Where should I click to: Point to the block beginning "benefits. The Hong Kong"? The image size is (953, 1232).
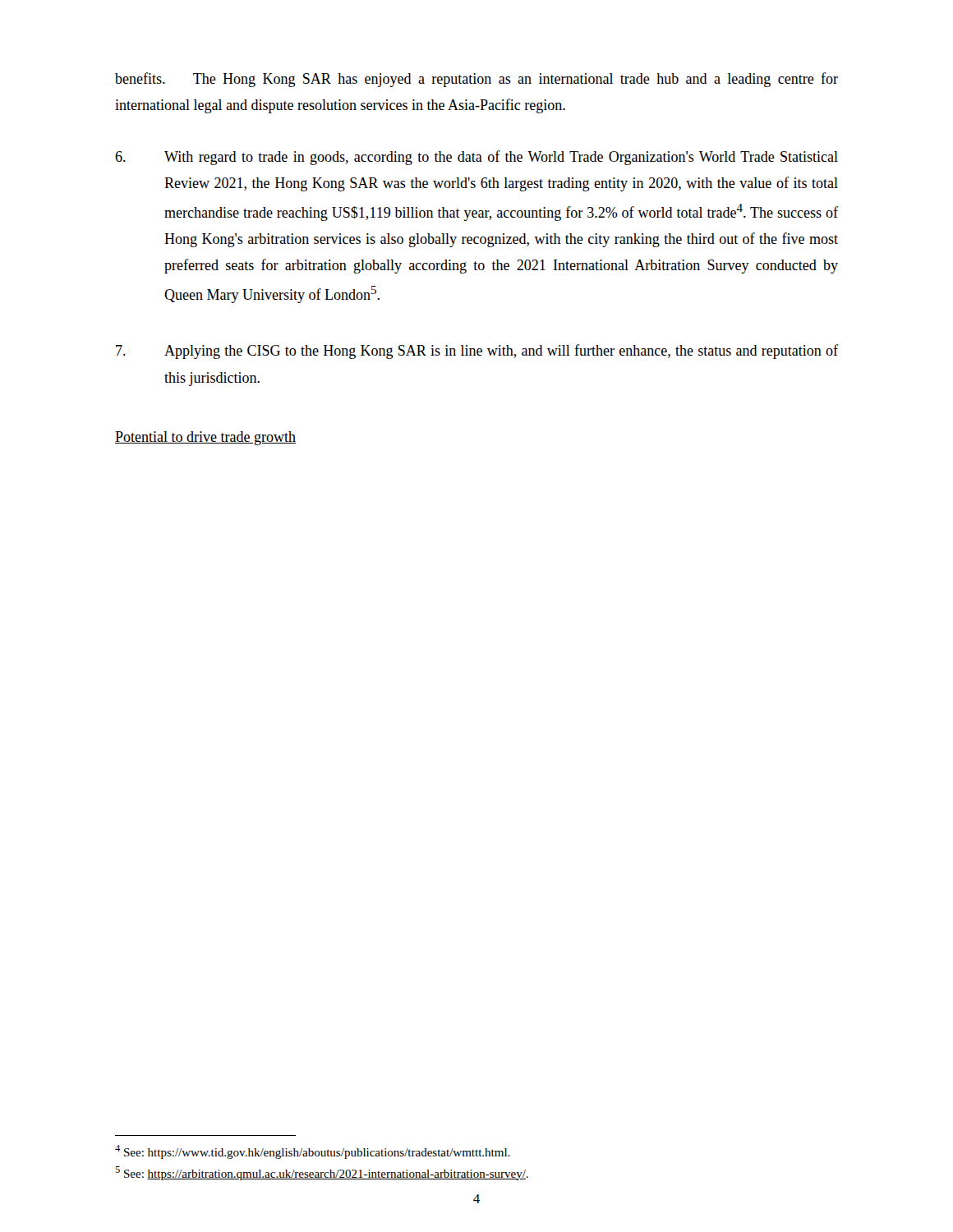pyautogui.click(x=476, y=92)
